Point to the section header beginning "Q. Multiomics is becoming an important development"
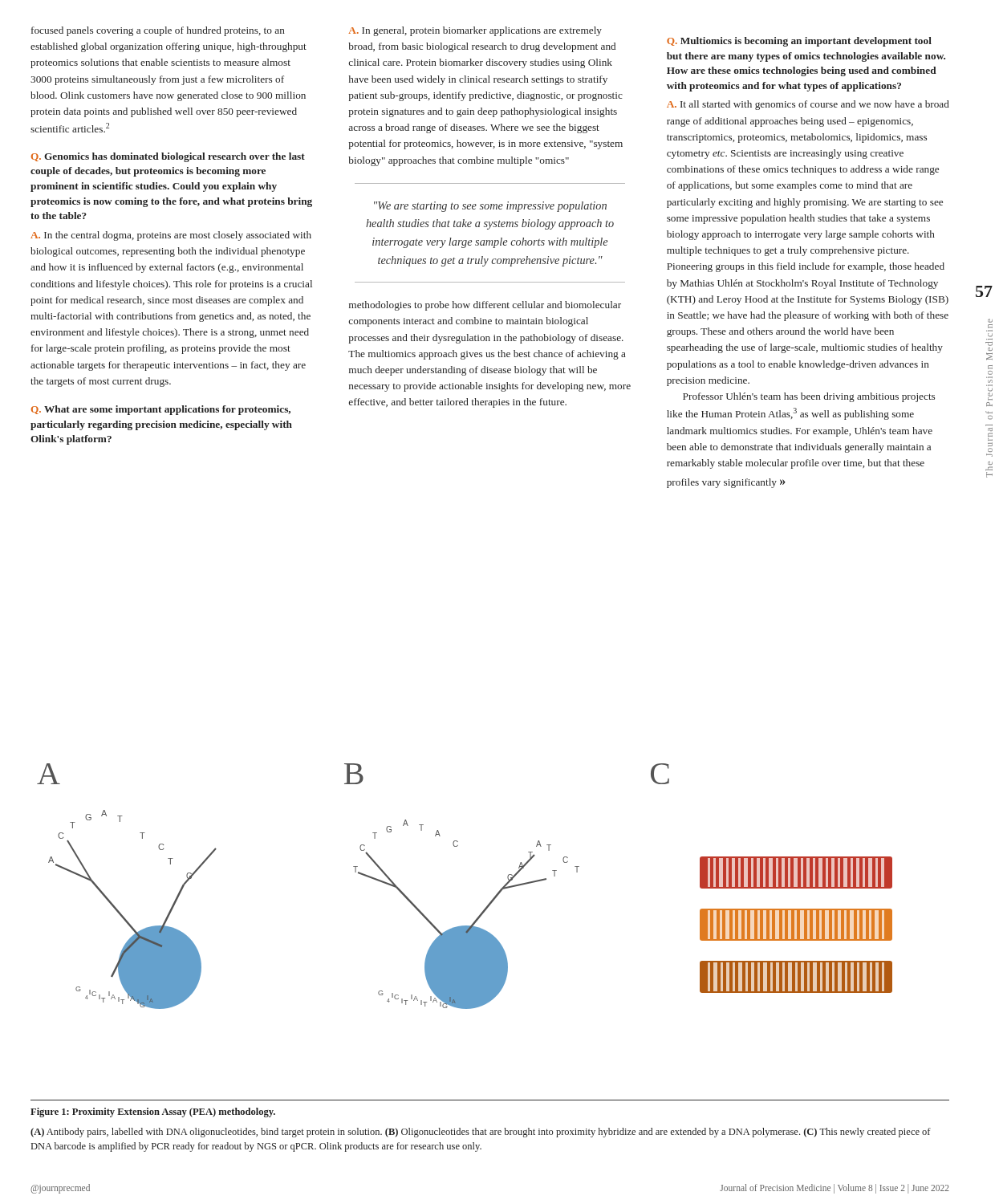 808,64
